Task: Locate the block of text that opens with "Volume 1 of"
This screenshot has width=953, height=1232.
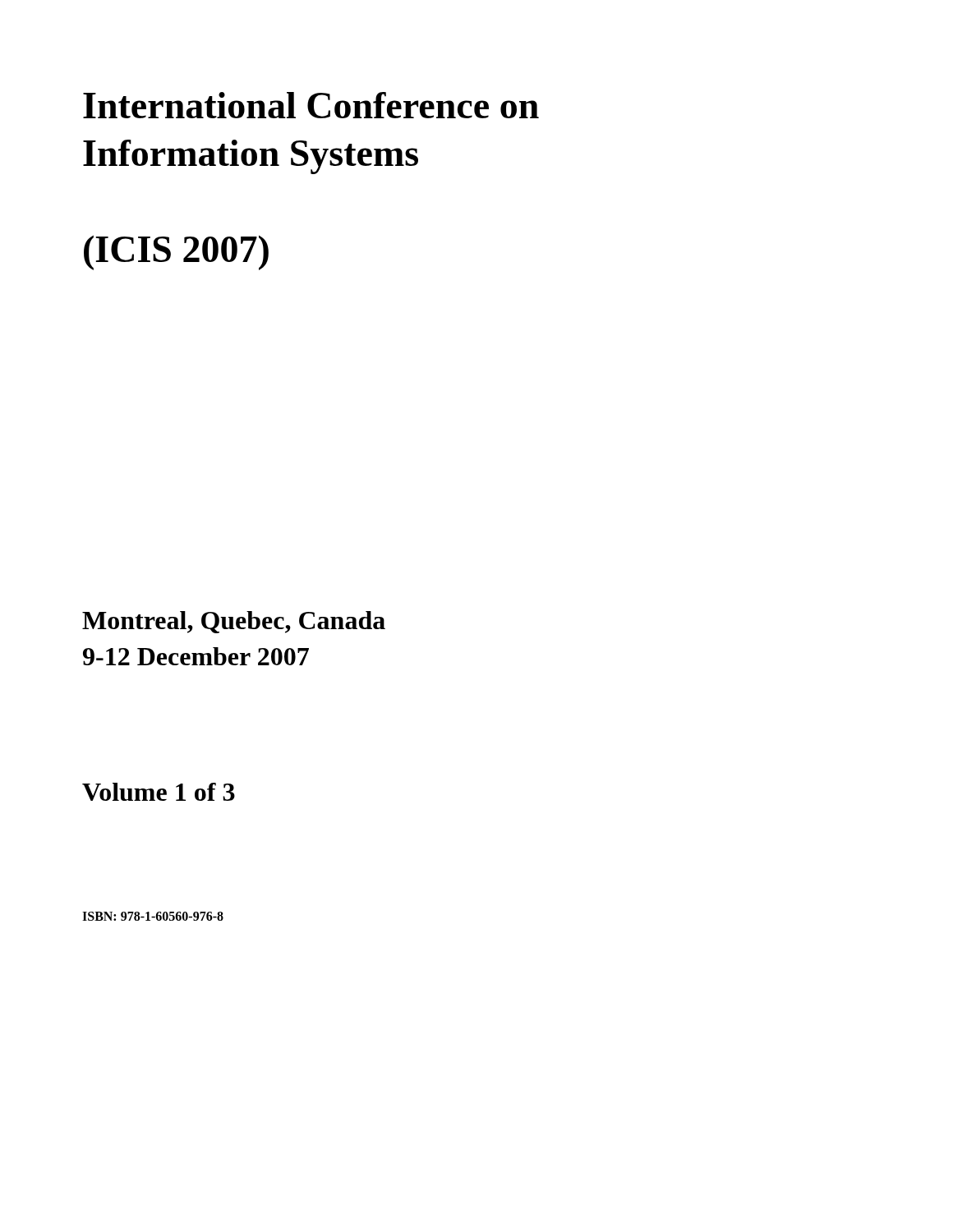Action: tap(159, 792)
